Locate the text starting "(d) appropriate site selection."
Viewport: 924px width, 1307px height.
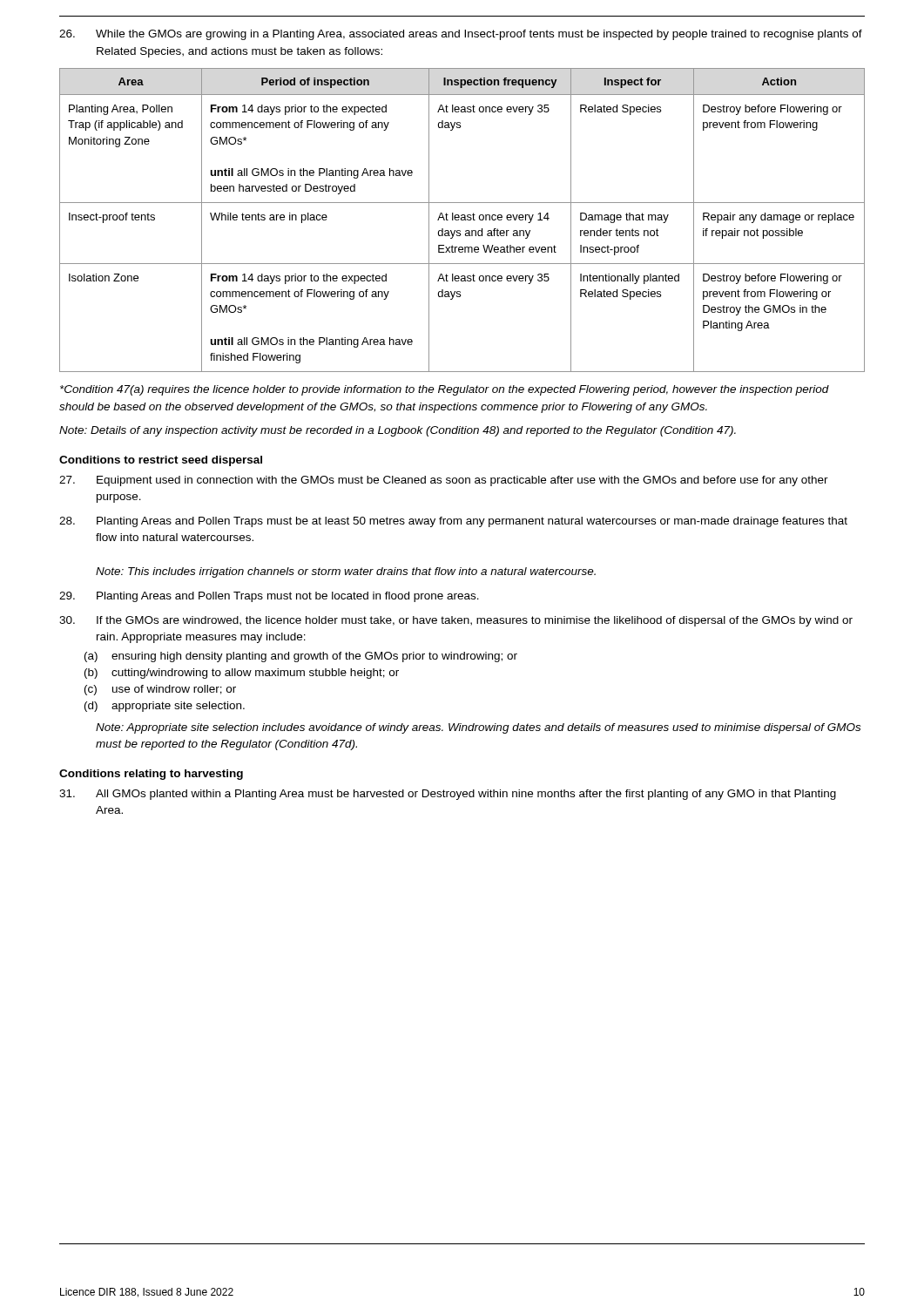coord(165,707)
